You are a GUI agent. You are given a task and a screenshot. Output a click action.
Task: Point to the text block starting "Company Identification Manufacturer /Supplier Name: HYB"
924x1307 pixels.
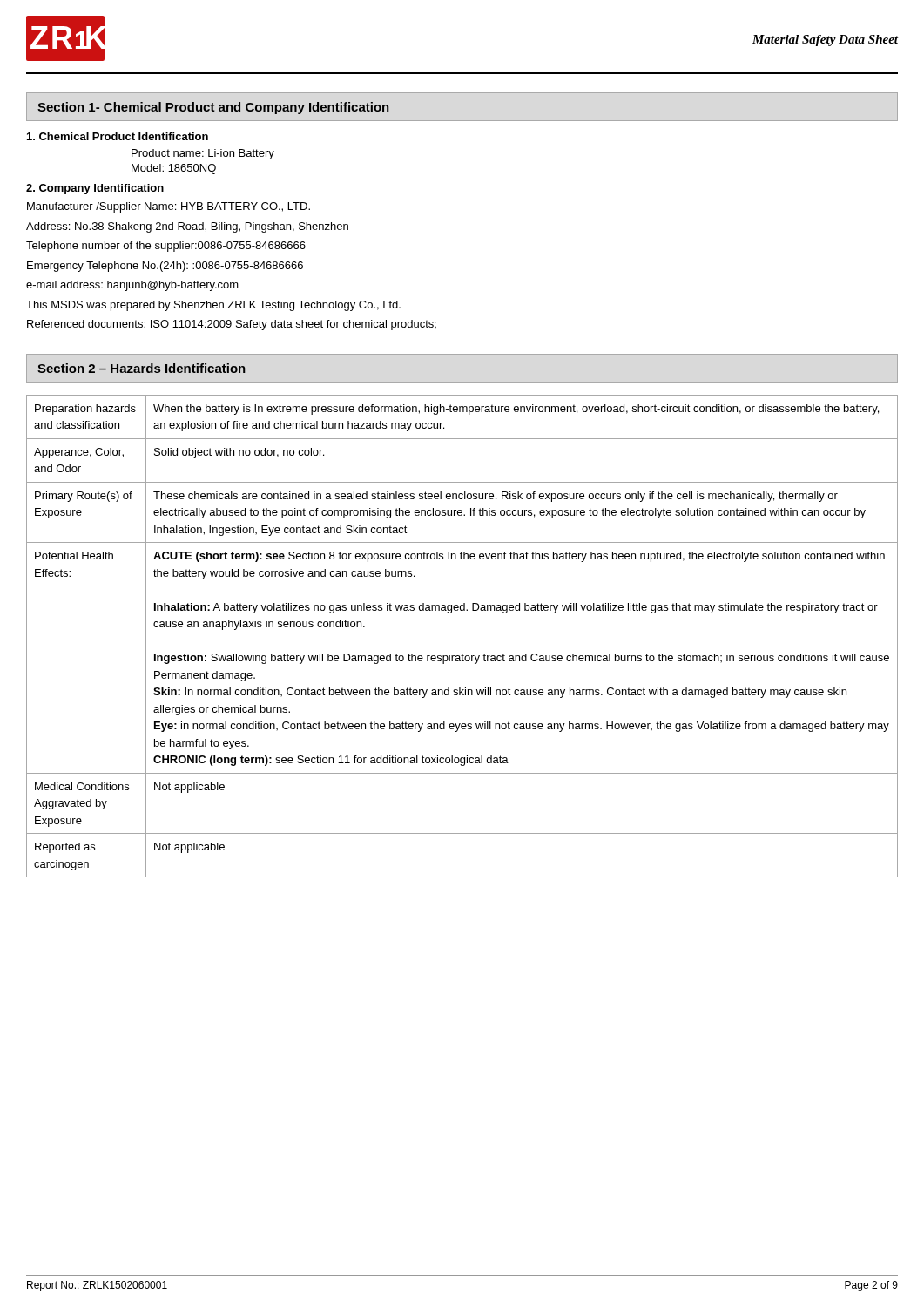pyautogui.click(x=95, y=189)
